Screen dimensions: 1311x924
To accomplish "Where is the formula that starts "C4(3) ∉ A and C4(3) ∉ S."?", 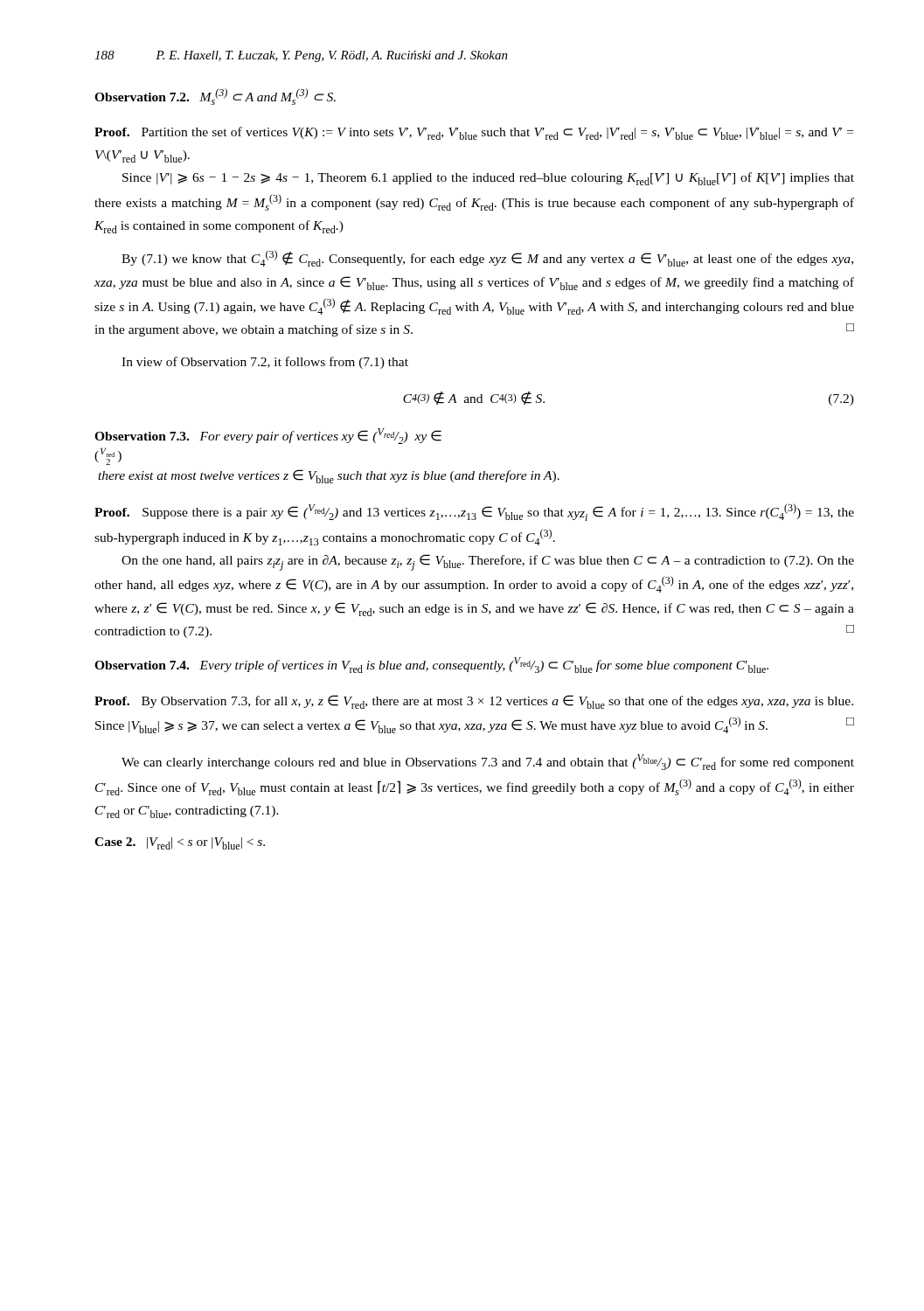I will pos(471,398).
